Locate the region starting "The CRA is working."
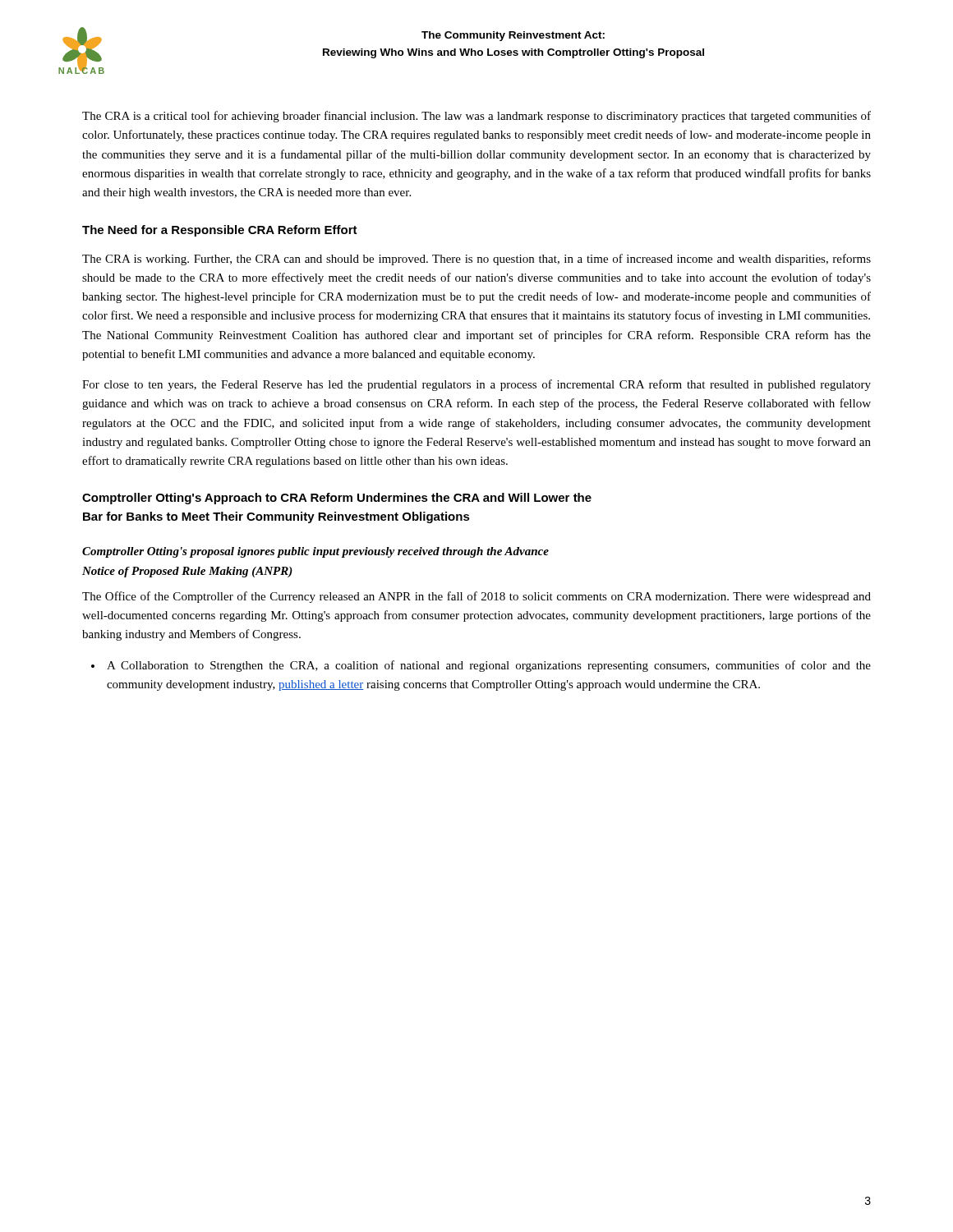The width and height of the screenshot is (953, 1232). pyautogui.click(x=476, y=307)
